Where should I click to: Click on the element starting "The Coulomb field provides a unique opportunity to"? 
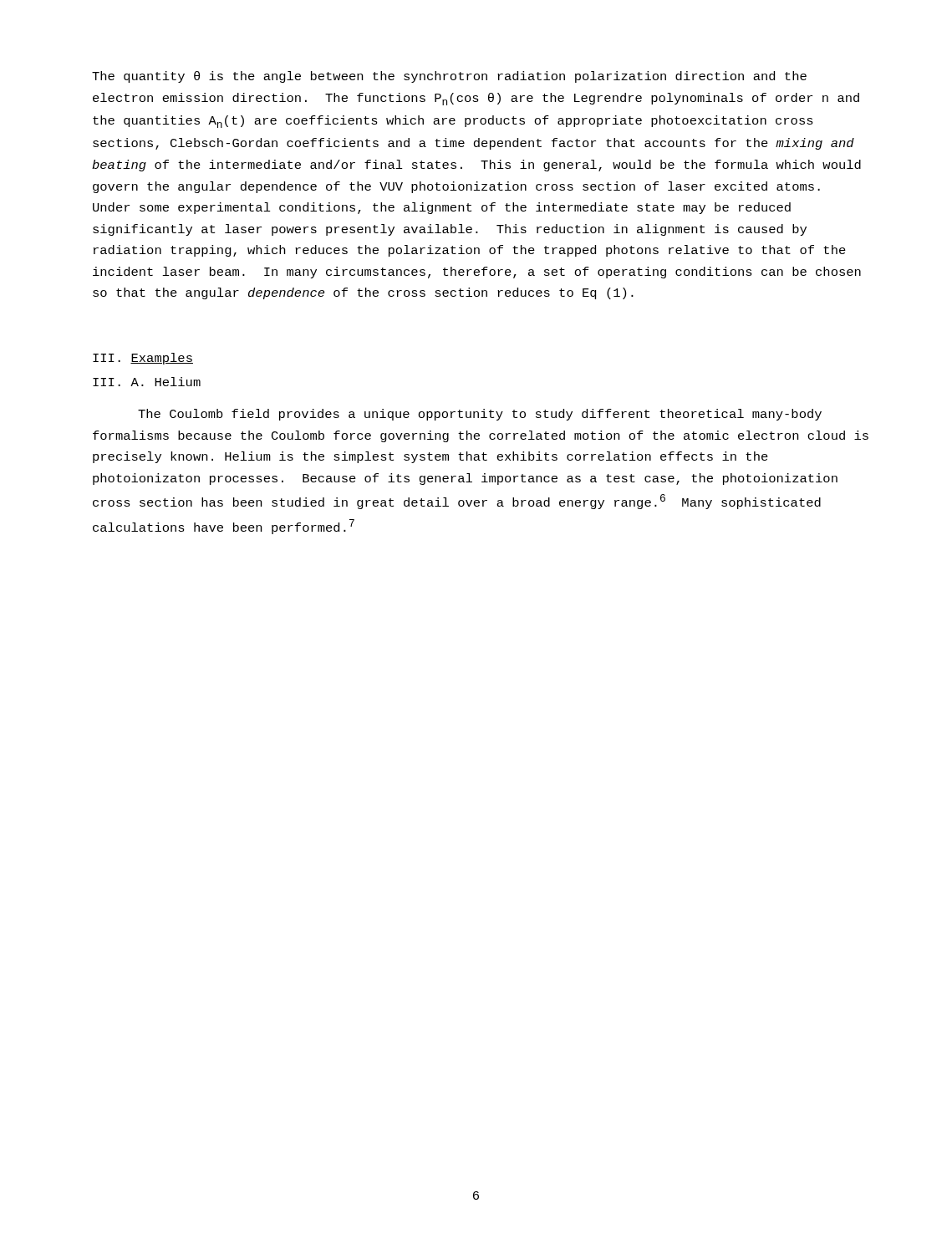481,472
